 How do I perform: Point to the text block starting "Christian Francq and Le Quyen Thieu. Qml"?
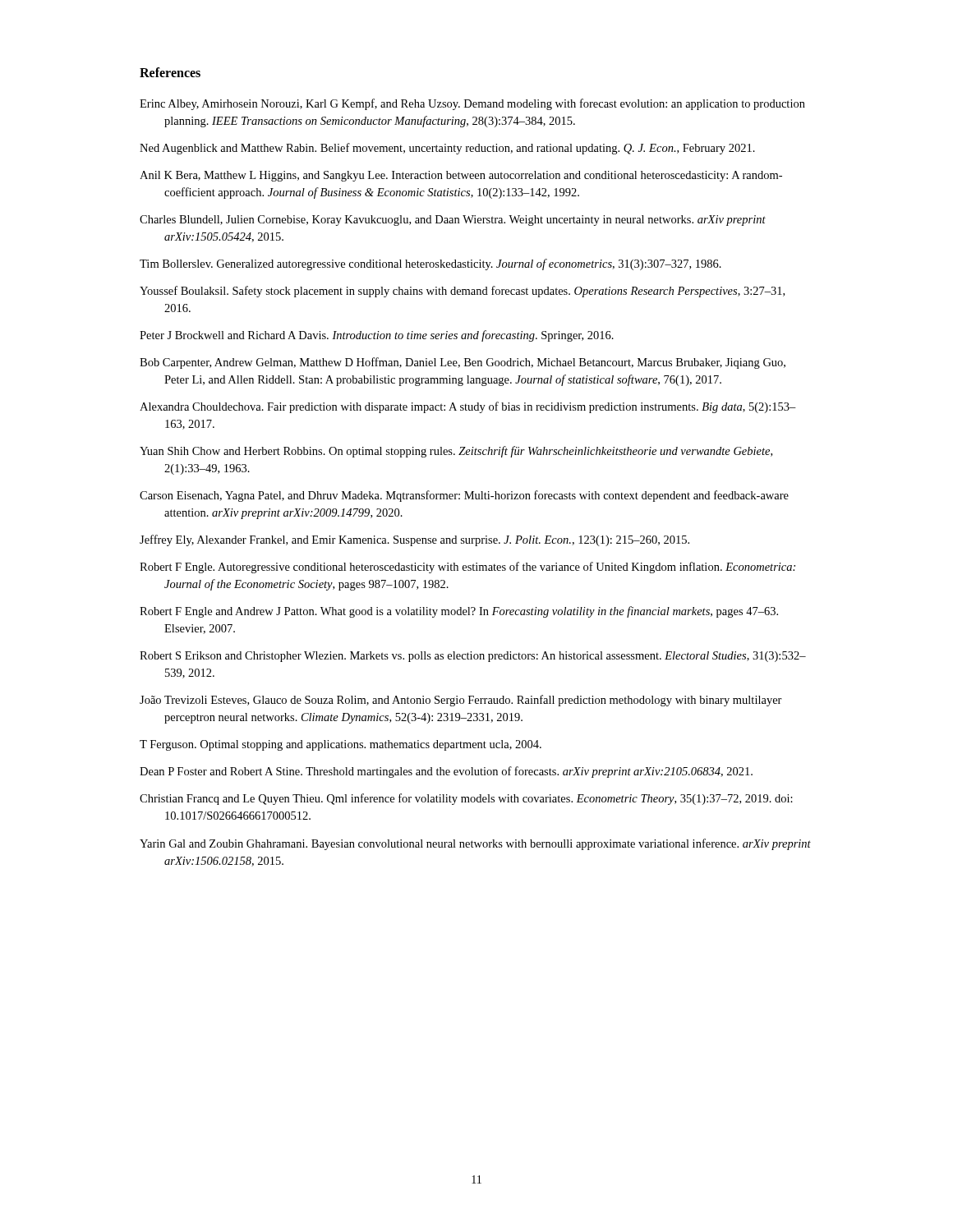coord(466,807)
